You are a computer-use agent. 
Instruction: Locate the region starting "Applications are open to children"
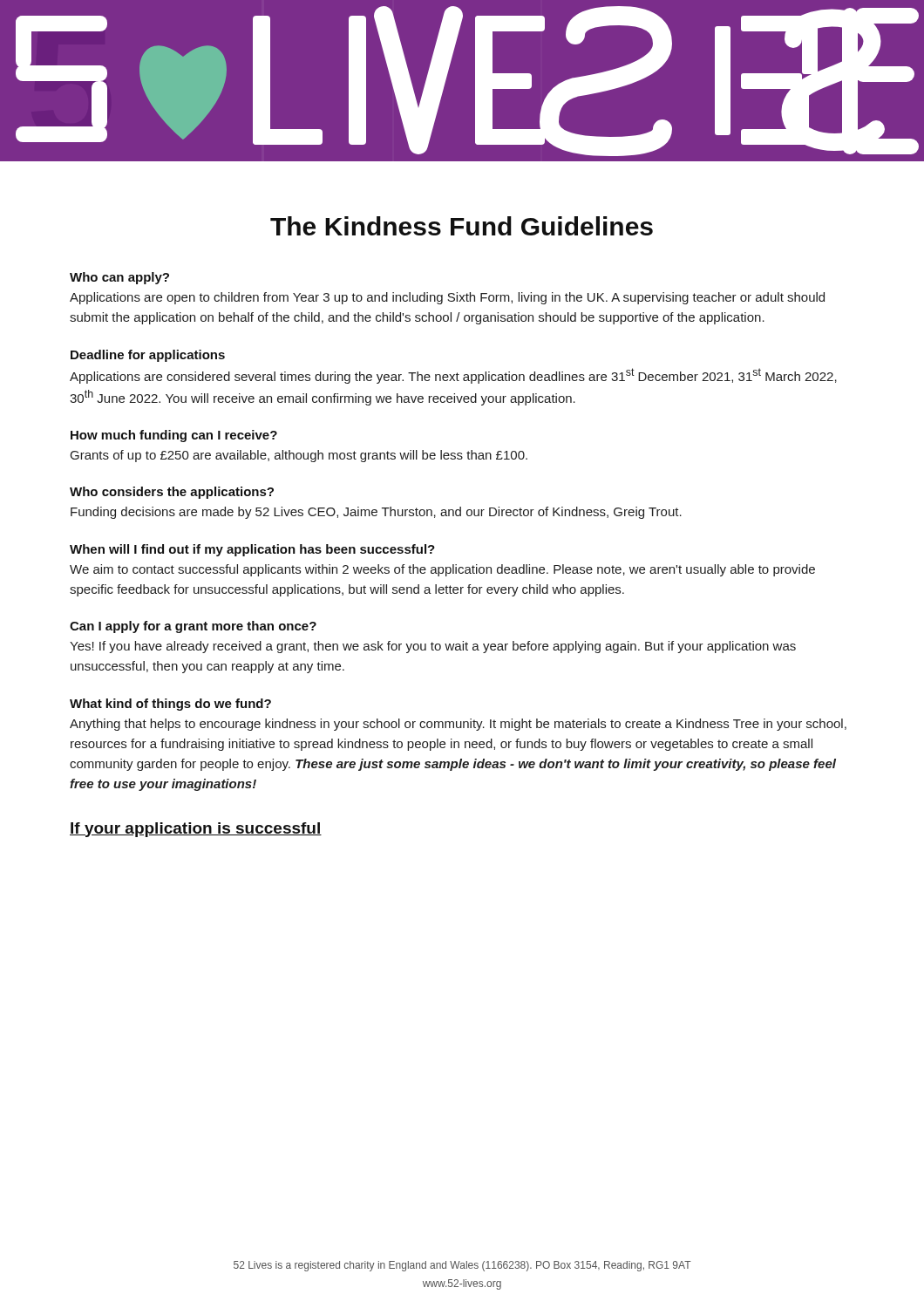click(x=448, y=307)
